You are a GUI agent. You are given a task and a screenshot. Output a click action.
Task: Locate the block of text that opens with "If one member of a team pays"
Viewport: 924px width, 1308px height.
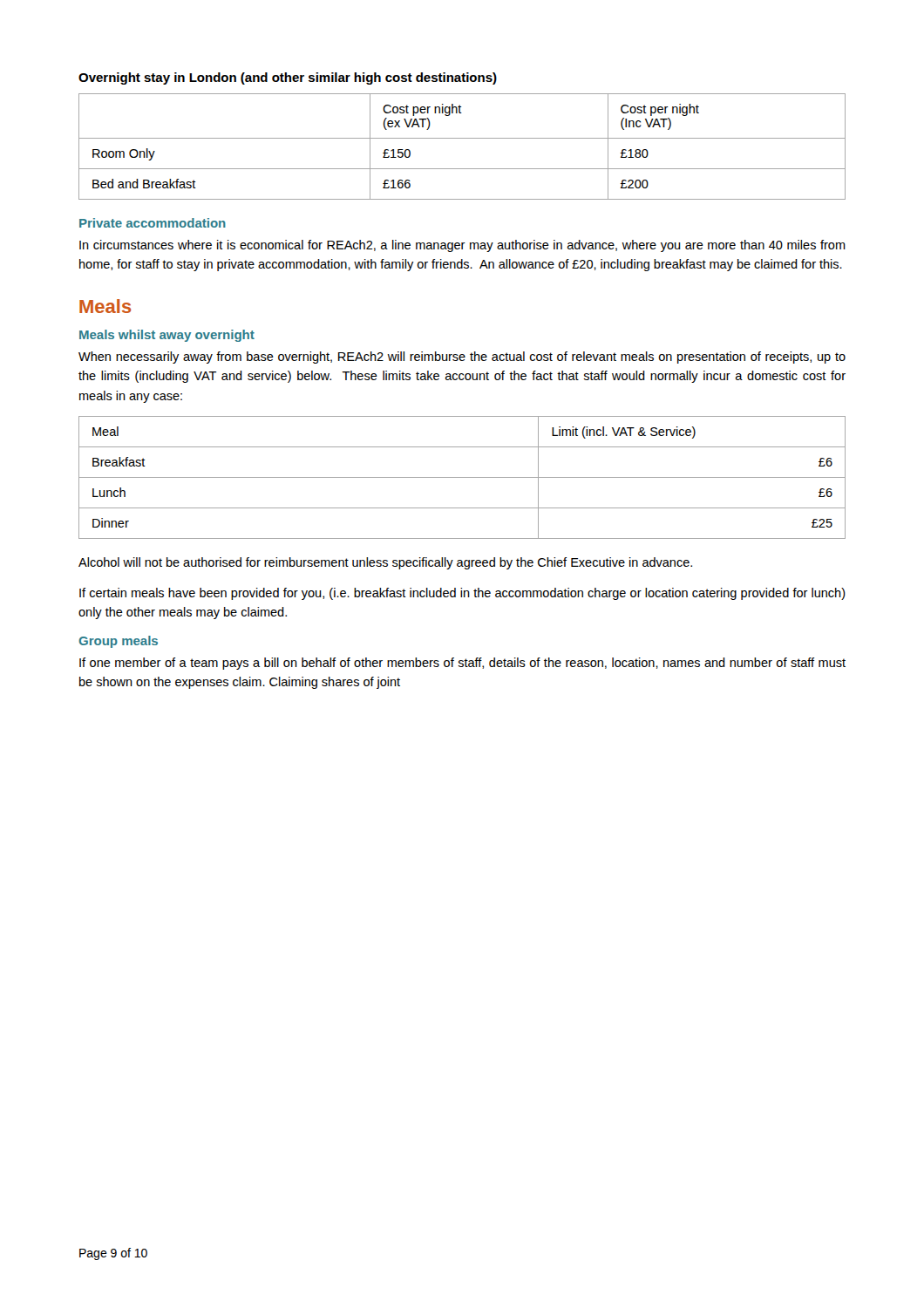[x=462, y=672]
